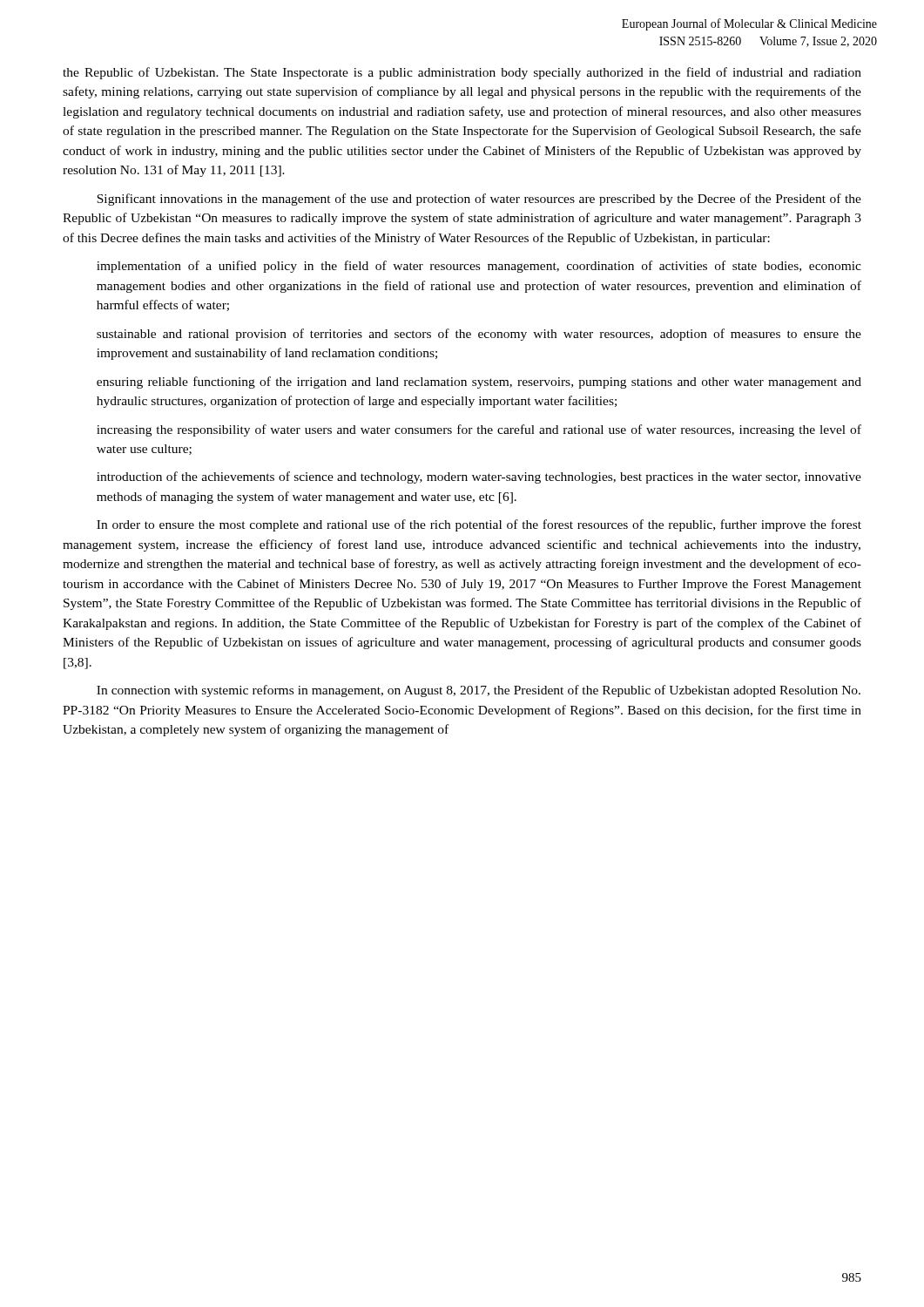924x1307 pixels.
Task: Click the passage that begins "sustainable and rational"
Action: coord(479,343)
